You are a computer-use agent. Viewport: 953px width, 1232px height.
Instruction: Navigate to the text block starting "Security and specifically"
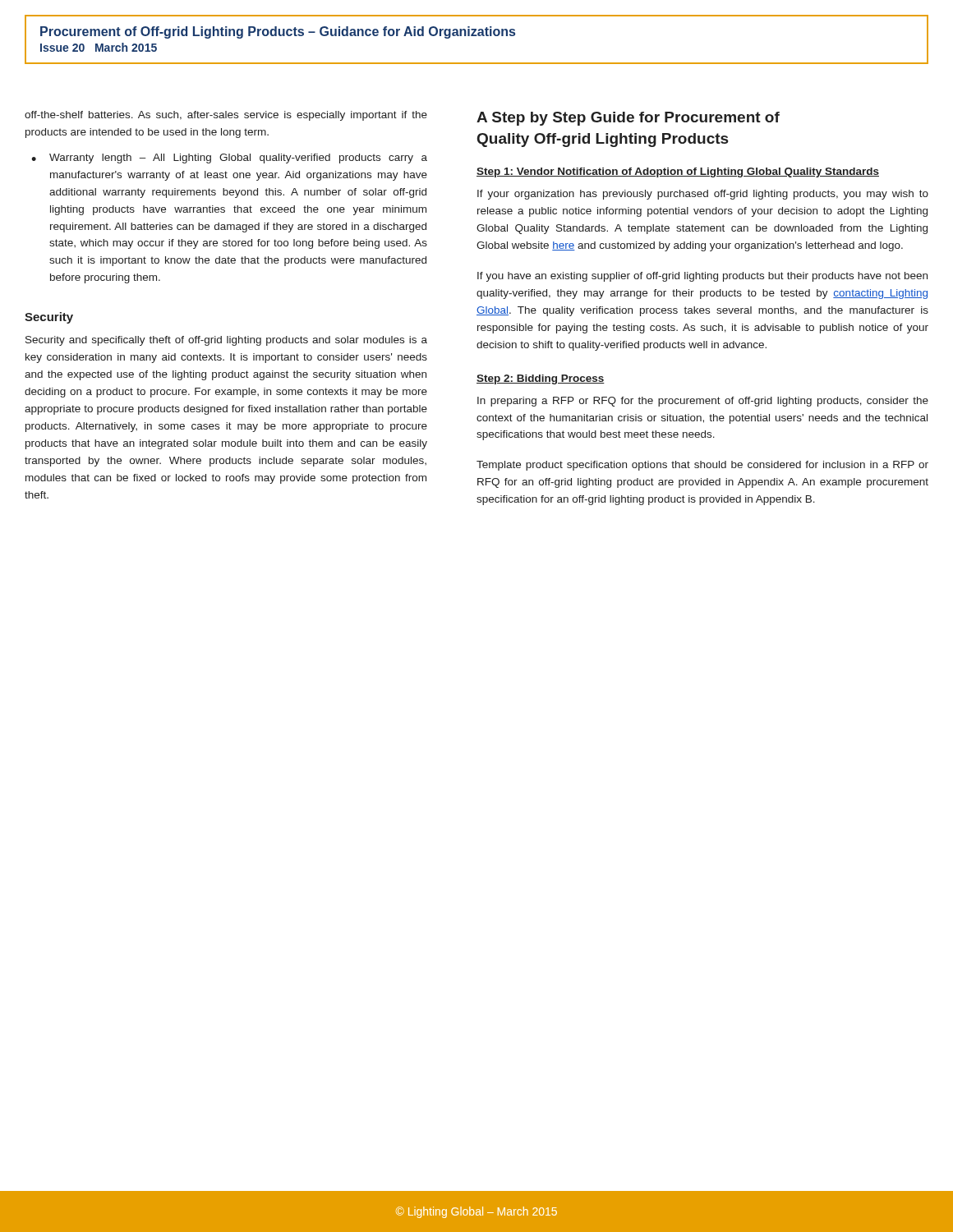(226, 417)
